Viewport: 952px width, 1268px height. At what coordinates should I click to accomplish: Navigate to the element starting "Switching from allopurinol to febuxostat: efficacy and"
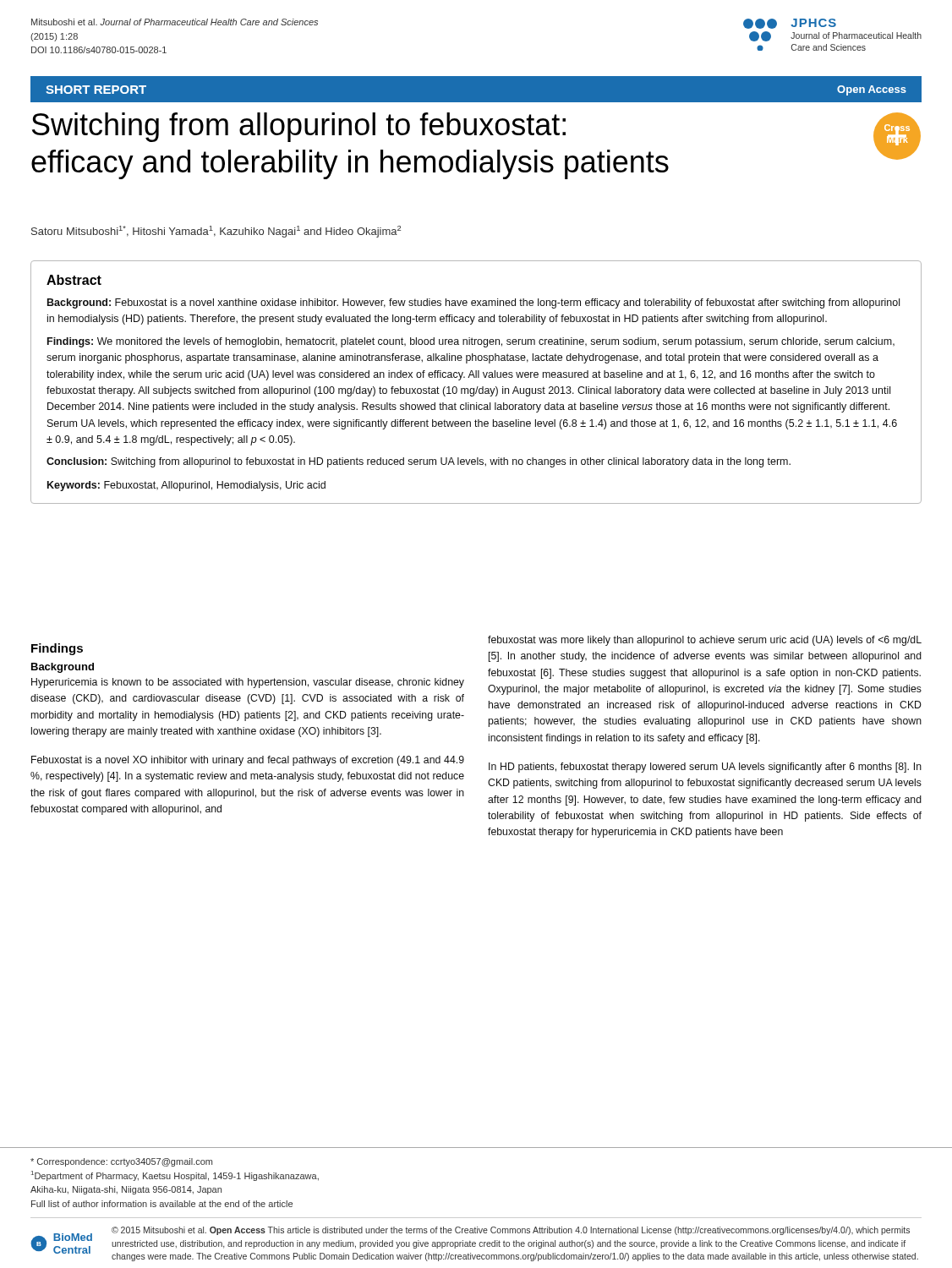(x=350, y=143)
